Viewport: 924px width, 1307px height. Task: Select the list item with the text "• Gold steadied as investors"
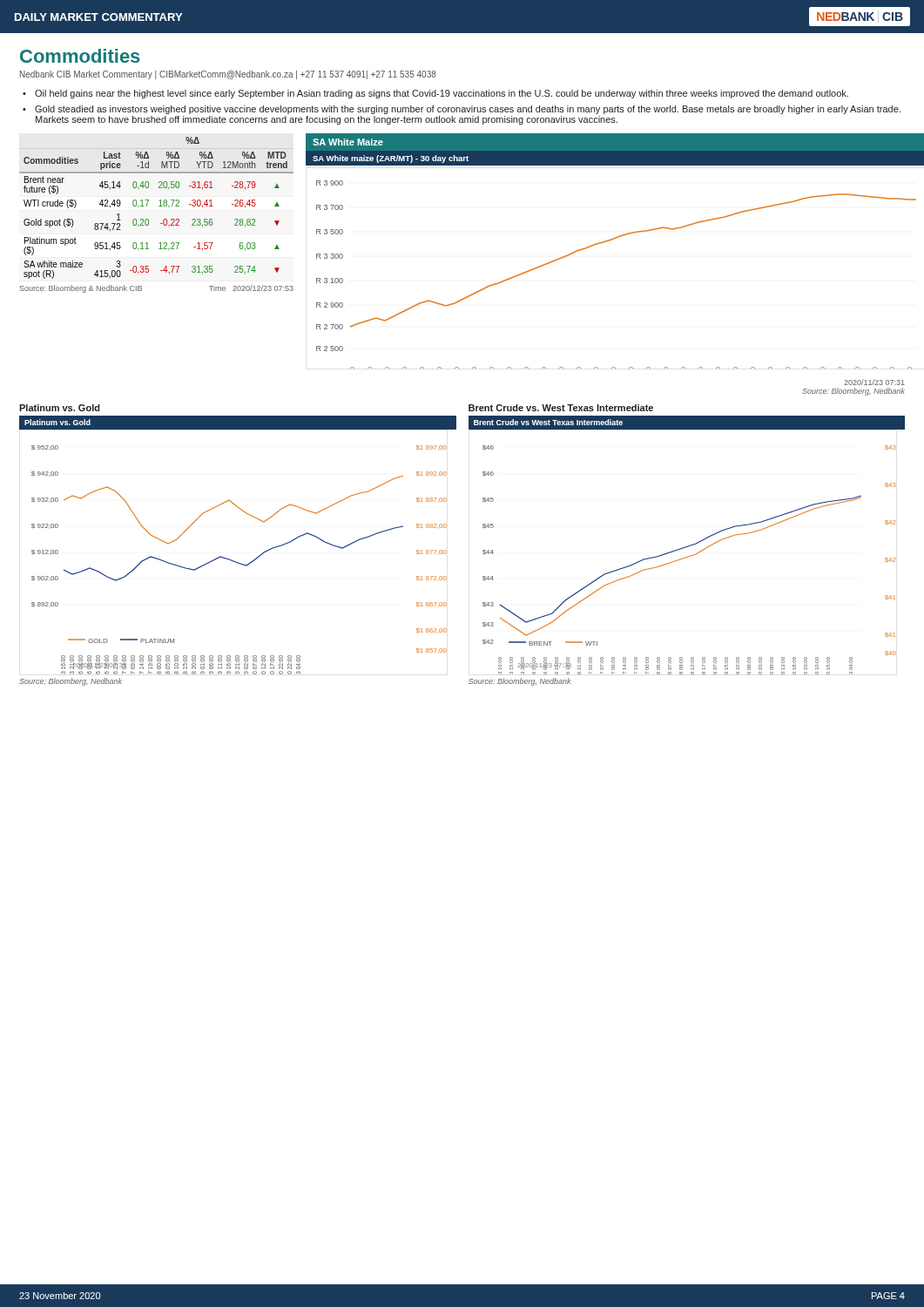click(x=462, y=114)
